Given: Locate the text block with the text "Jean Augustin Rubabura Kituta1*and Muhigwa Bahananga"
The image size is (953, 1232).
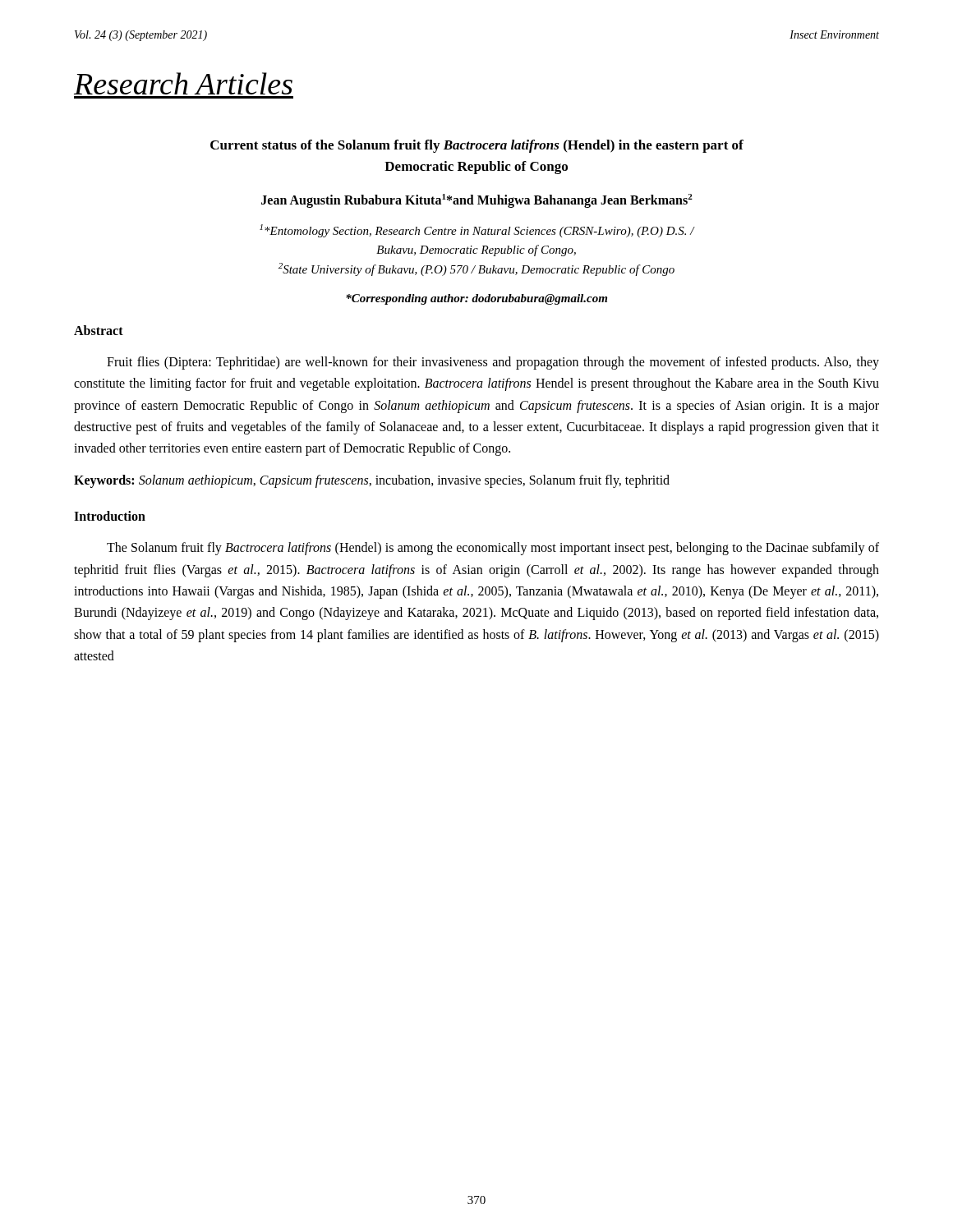Looking at the screenshot, I should (x=476, y=248).
